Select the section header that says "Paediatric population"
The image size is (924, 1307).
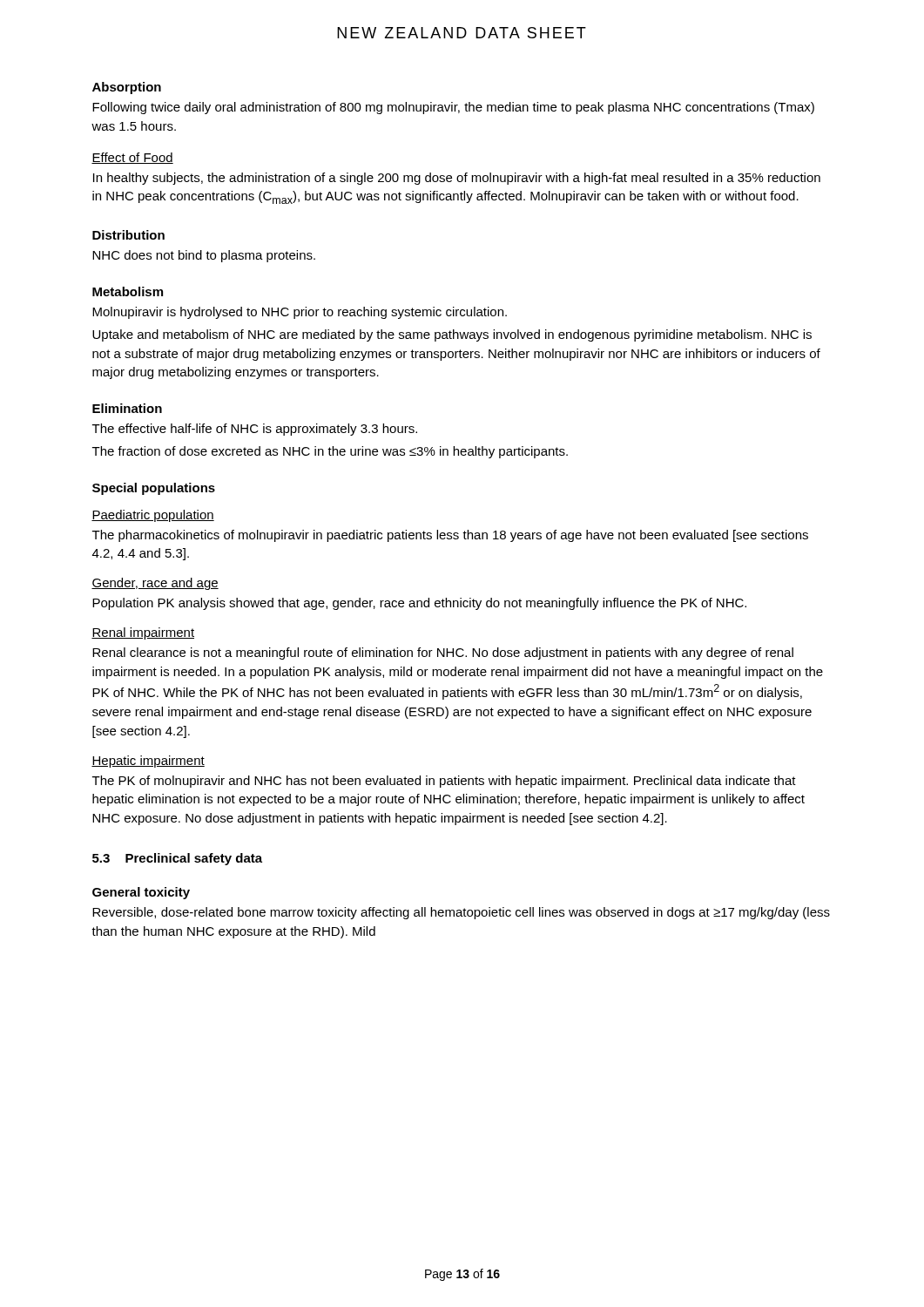(153, 514)
